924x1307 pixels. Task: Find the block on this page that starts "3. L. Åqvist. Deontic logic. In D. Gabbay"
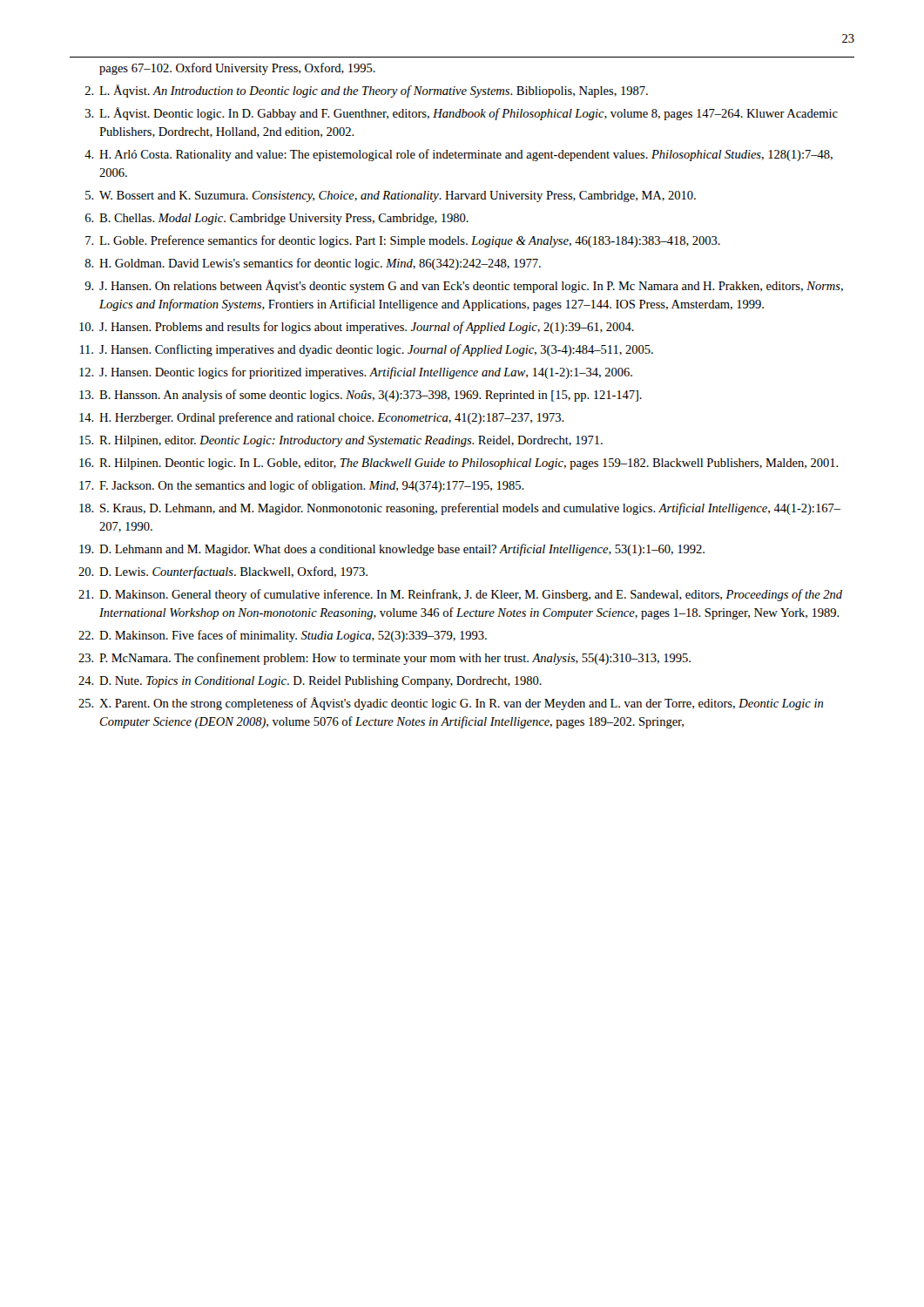pyautogui.click(x=462, y=123)
